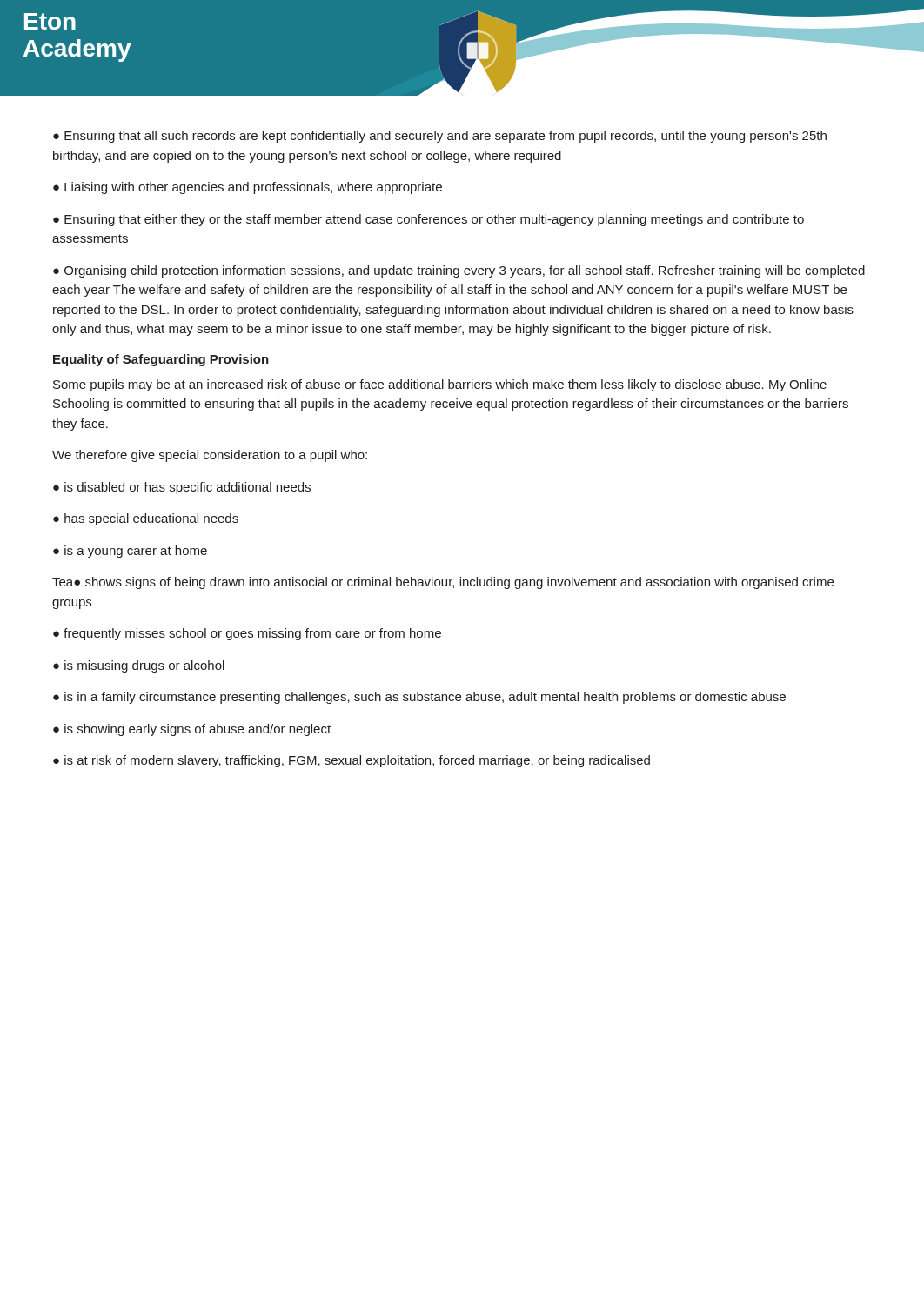Screen dimensions: 1305x924
Task: Click on the list item that says "● is showing early signs"
Action: [192, 730]
